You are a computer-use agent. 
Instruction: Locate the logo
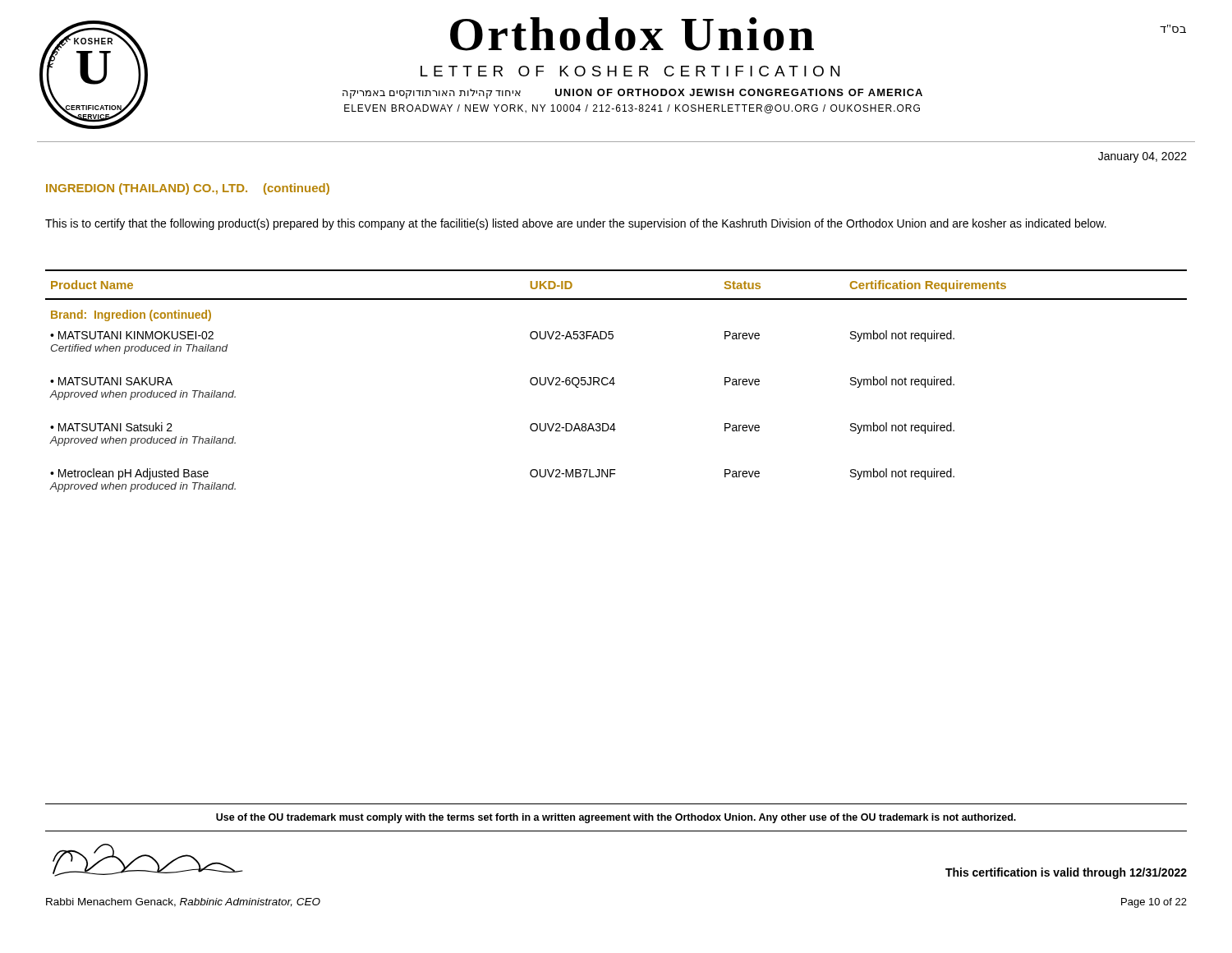94,75
